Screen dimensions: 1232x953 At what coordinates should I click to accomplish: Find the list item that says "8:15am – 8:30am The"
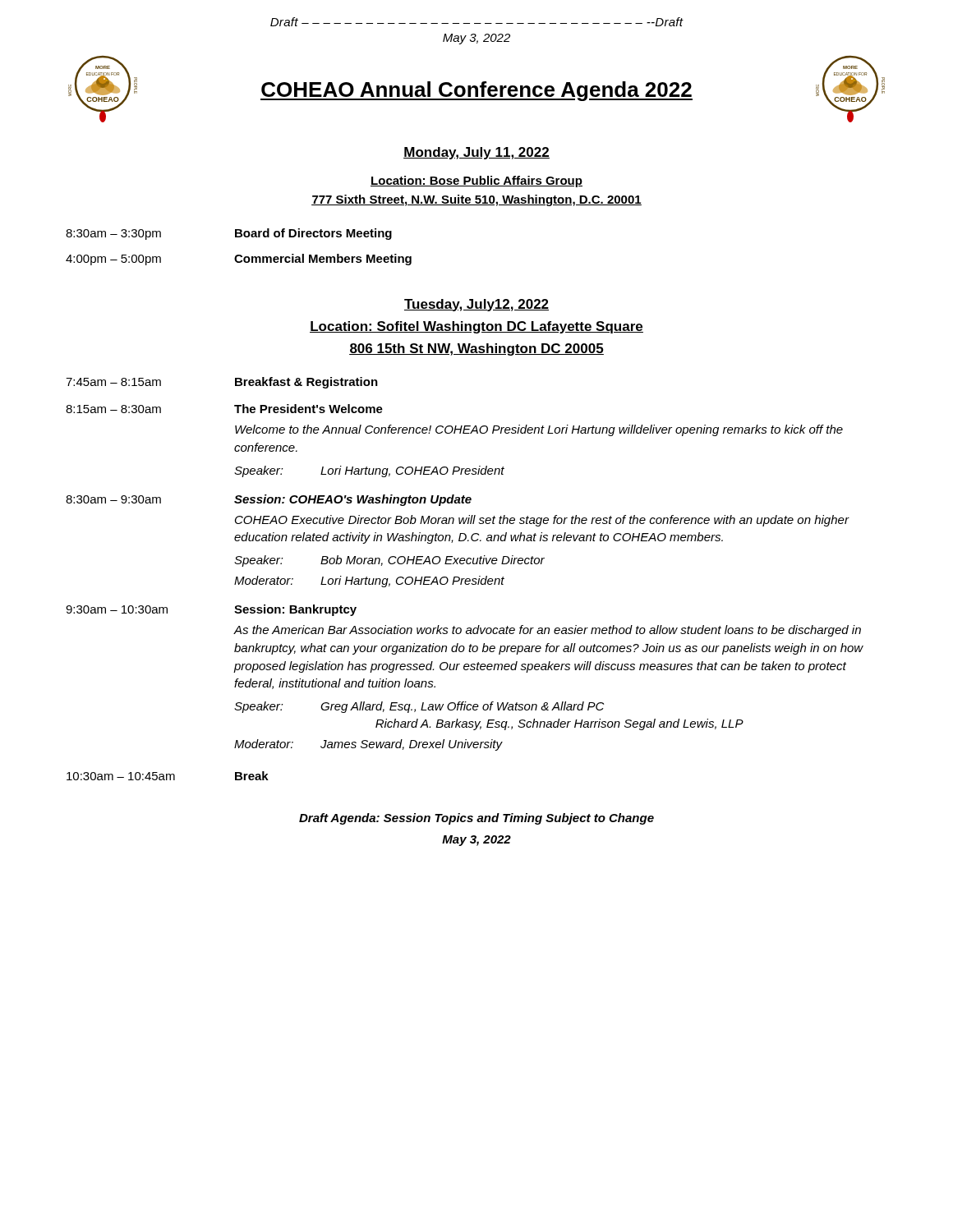[476, 439]
